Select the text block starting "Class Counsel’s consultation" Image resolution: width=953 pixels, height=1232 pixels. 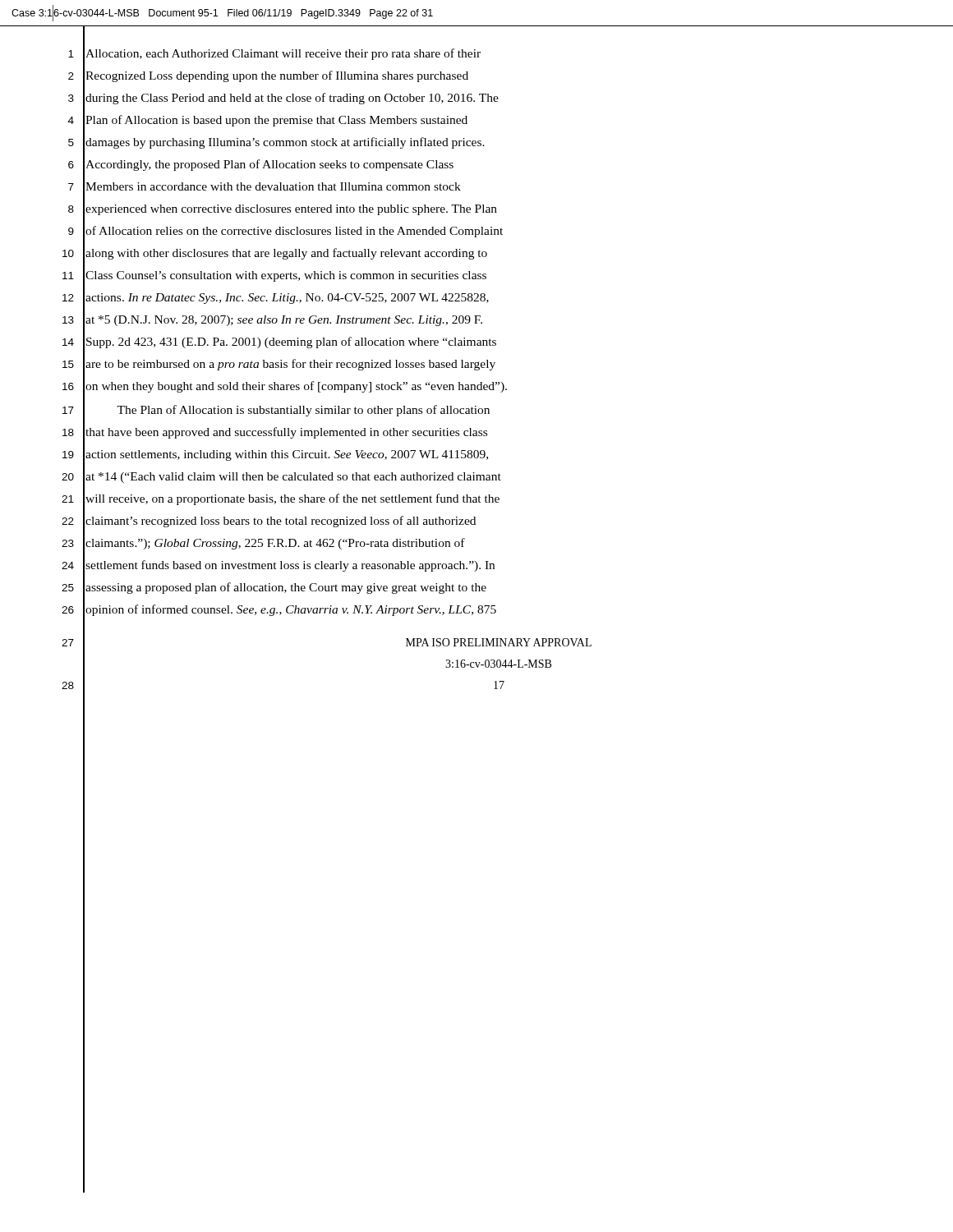[286, 275]
